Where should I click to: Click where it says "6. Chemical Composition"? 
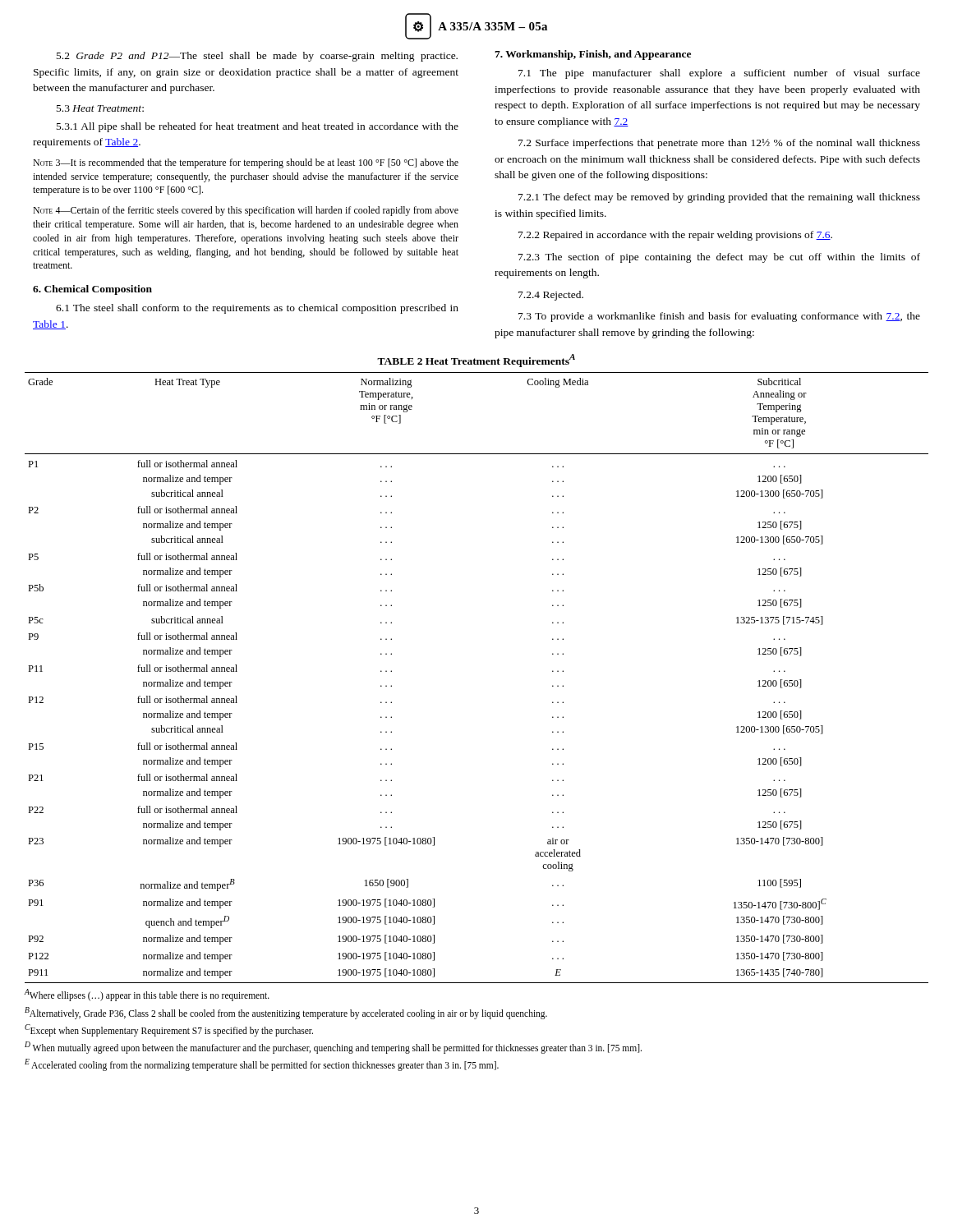pyautogui.click(x=92, y=289)
